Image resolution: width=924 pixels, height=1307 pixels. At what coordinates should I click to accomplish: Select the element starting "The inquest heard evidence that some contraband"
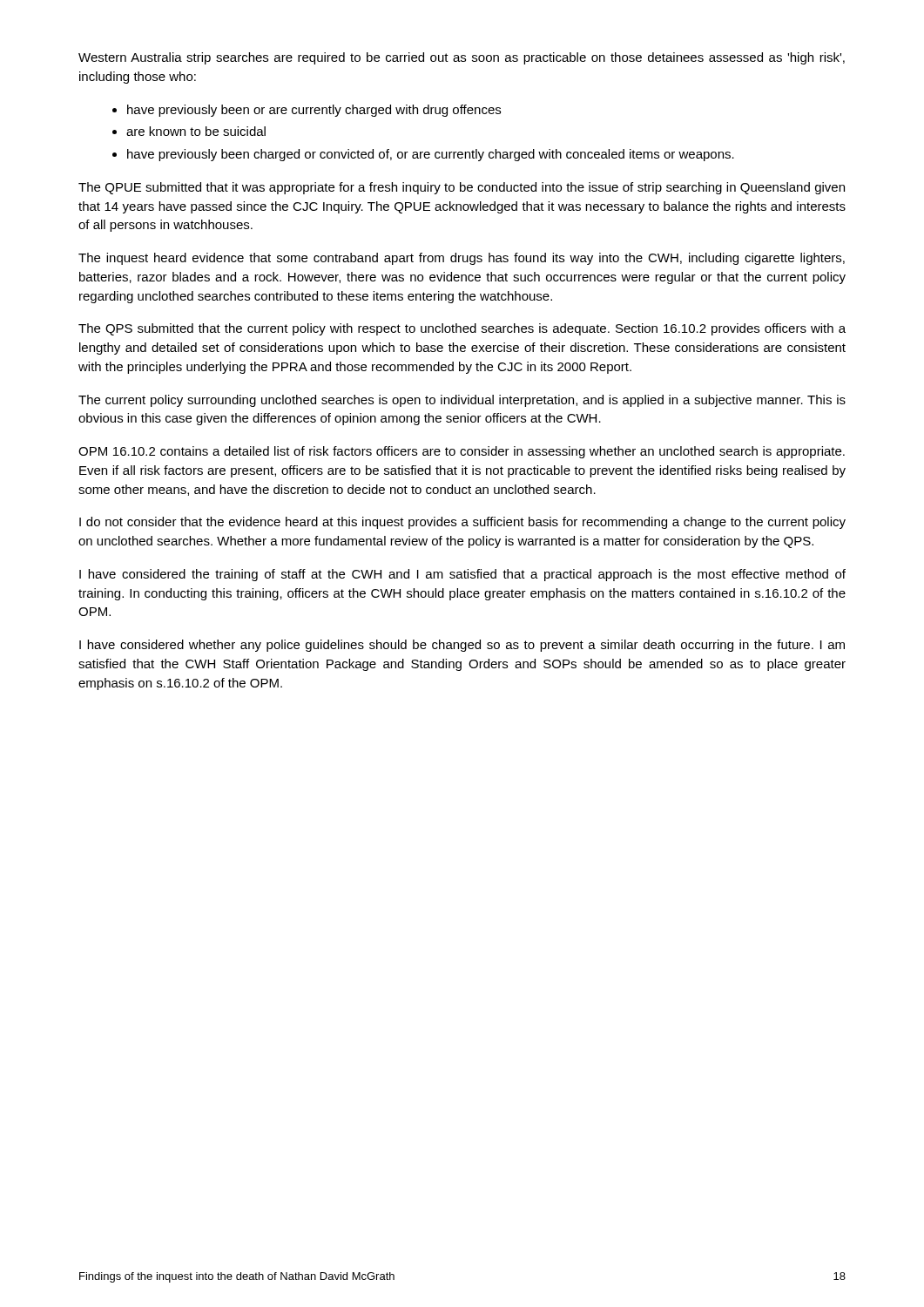tap(462, 277)
